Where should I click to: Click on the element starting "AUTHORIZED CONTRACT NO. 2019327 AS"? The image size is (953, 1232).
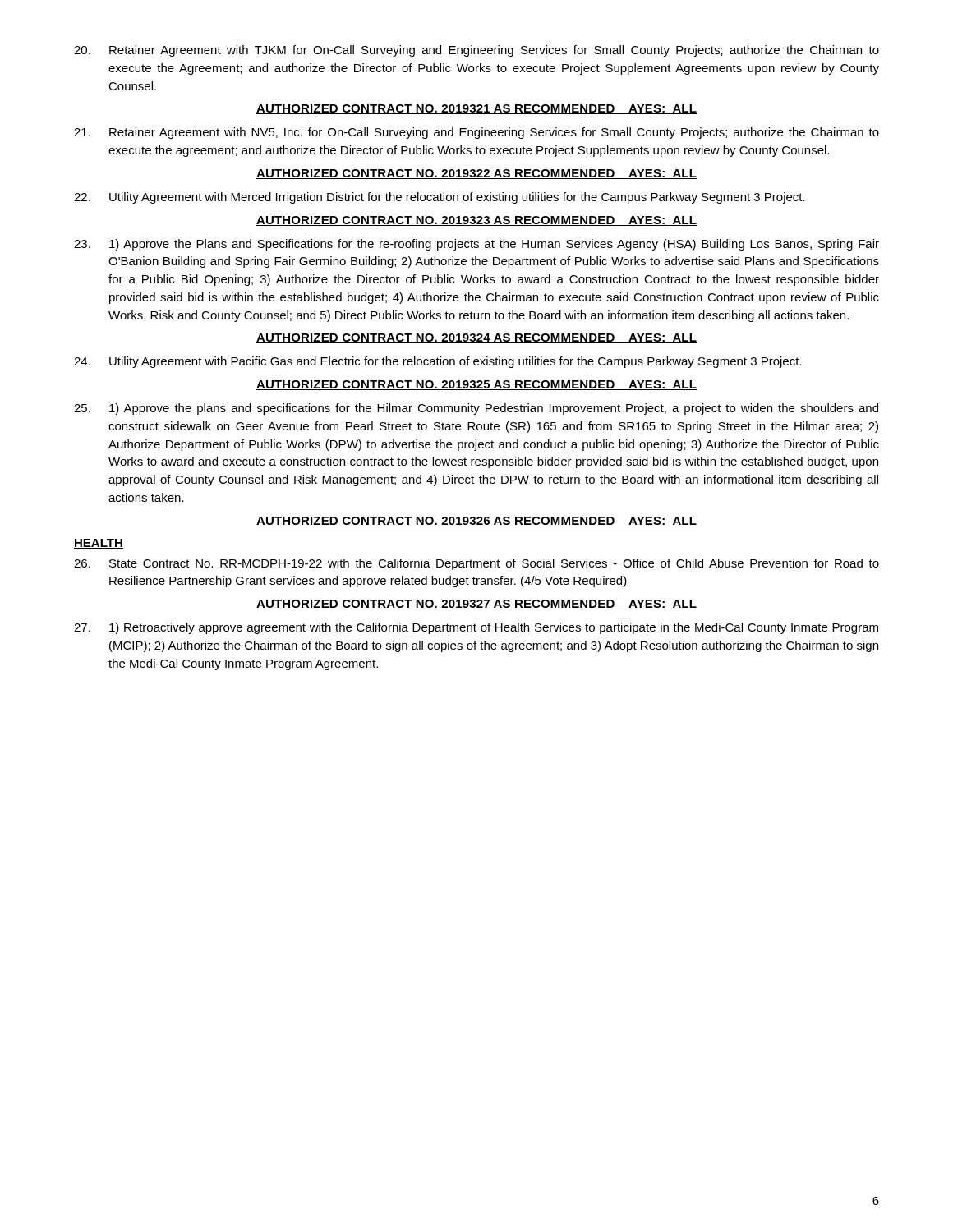click(x=476, y=603)
